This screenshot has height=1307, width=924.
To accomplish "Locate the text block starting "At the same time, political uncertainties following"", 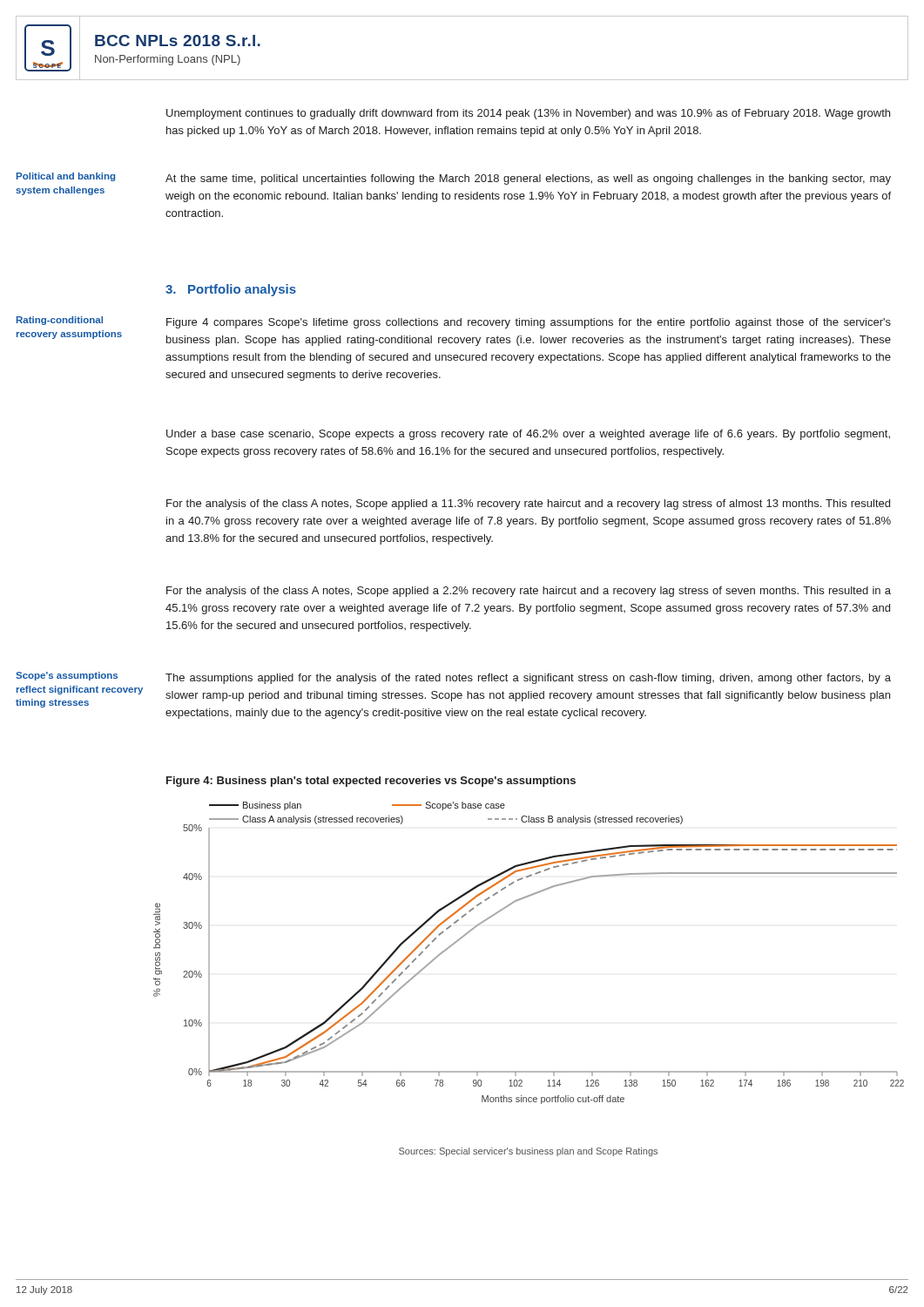I will pos(528,196).
